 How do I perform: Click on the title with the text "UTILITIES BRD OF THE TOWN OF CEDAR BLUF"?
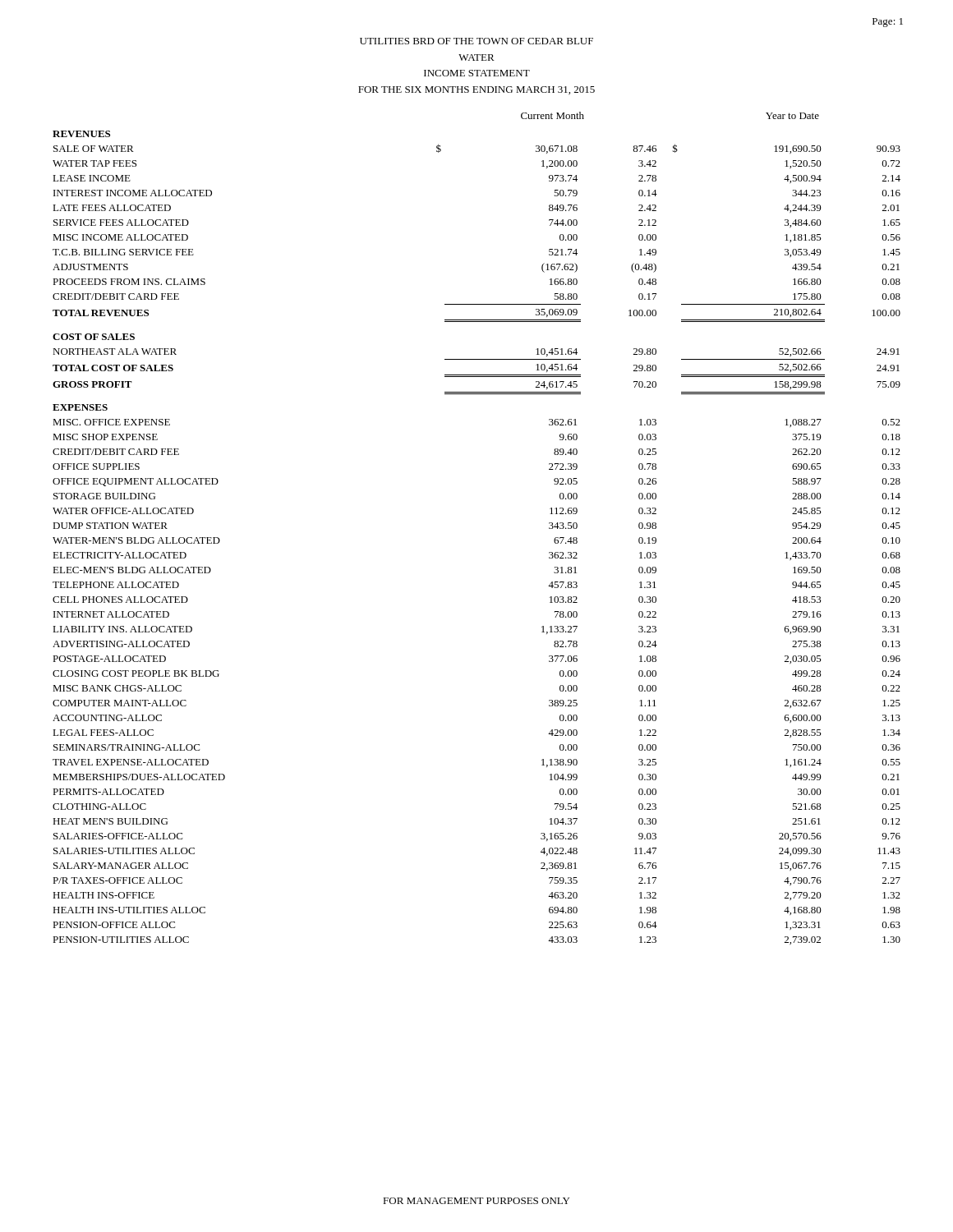click(476, 65)
